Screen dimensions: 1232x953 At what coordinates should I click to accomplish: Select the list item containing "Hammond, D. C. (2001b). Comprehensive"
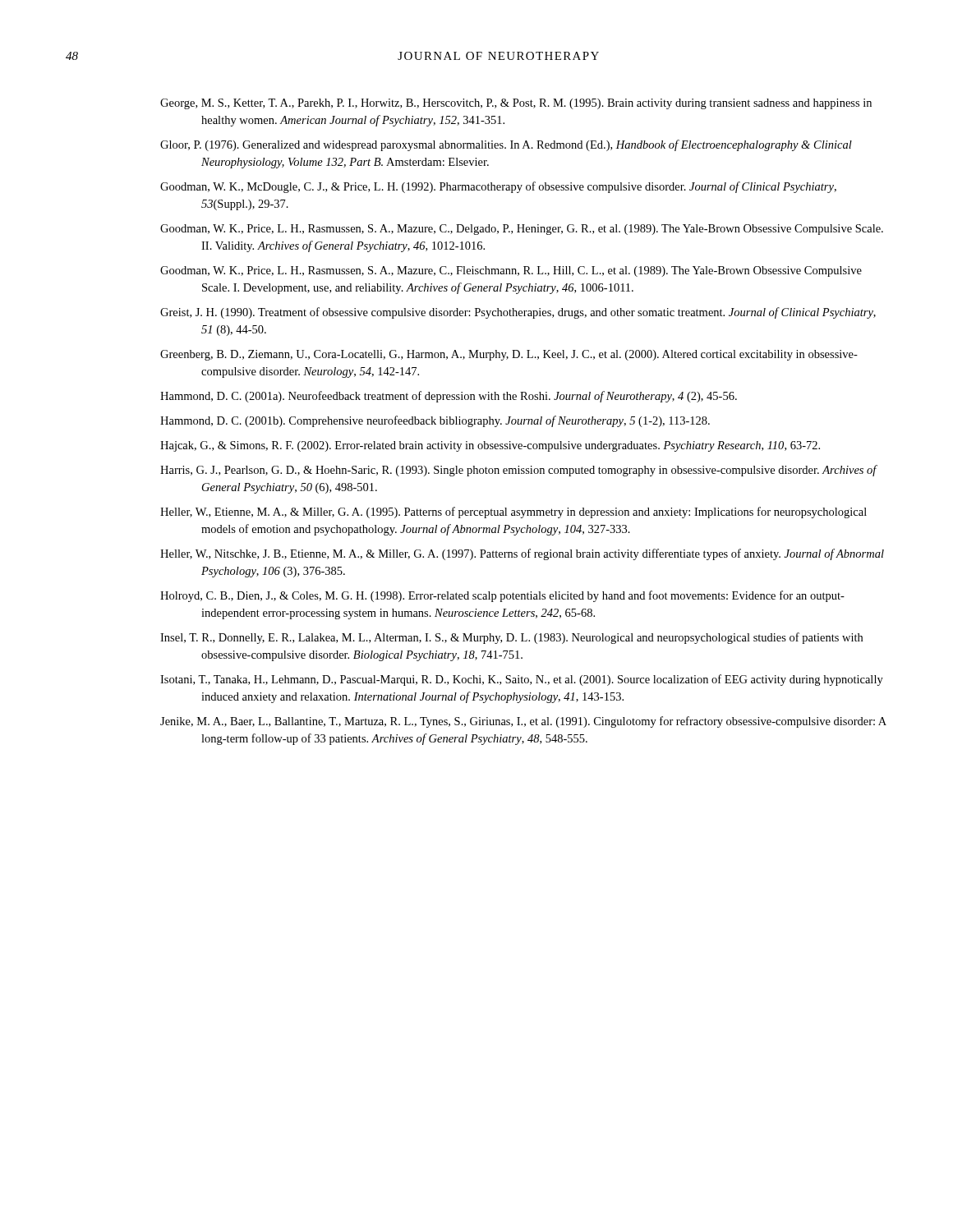[x=435, y=421]
